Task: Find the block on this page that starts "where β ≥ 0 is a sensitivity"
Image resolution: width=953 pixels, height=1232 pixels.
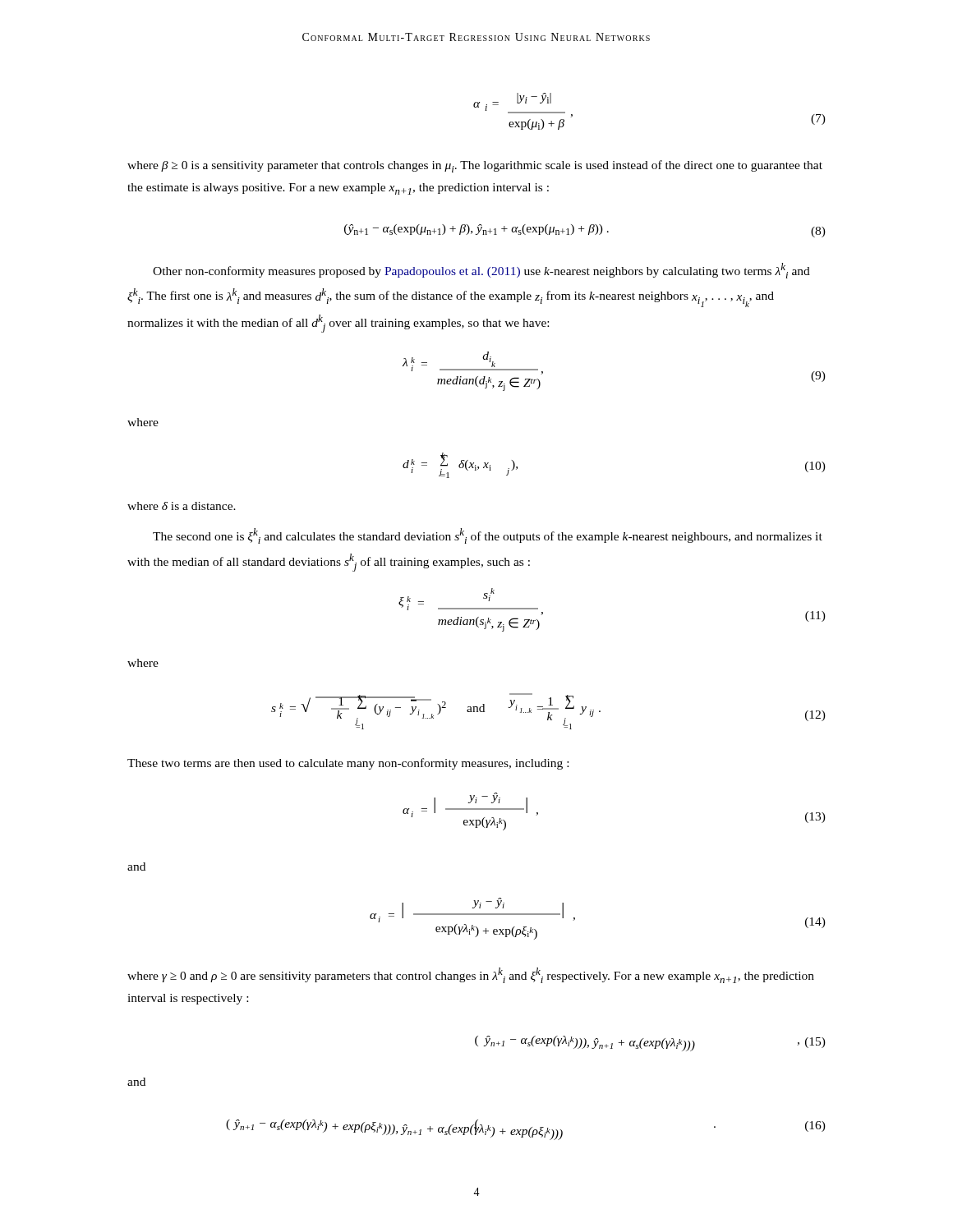Action: pyautogui.click(x=475, y=177)
